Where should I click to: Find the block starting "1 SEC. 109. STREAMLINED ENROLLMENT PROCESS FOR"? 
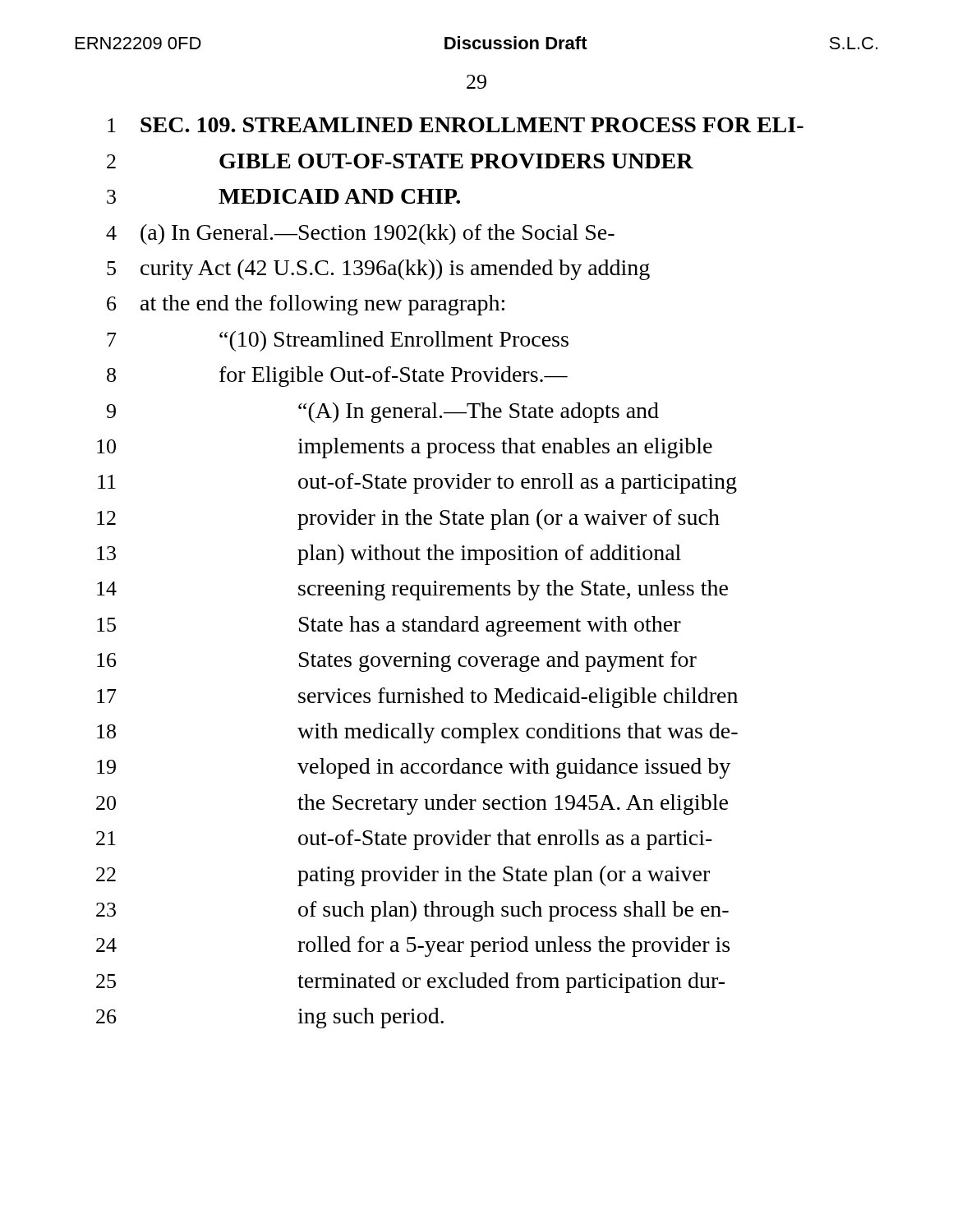pyautogui.click(x=476, y=125)
